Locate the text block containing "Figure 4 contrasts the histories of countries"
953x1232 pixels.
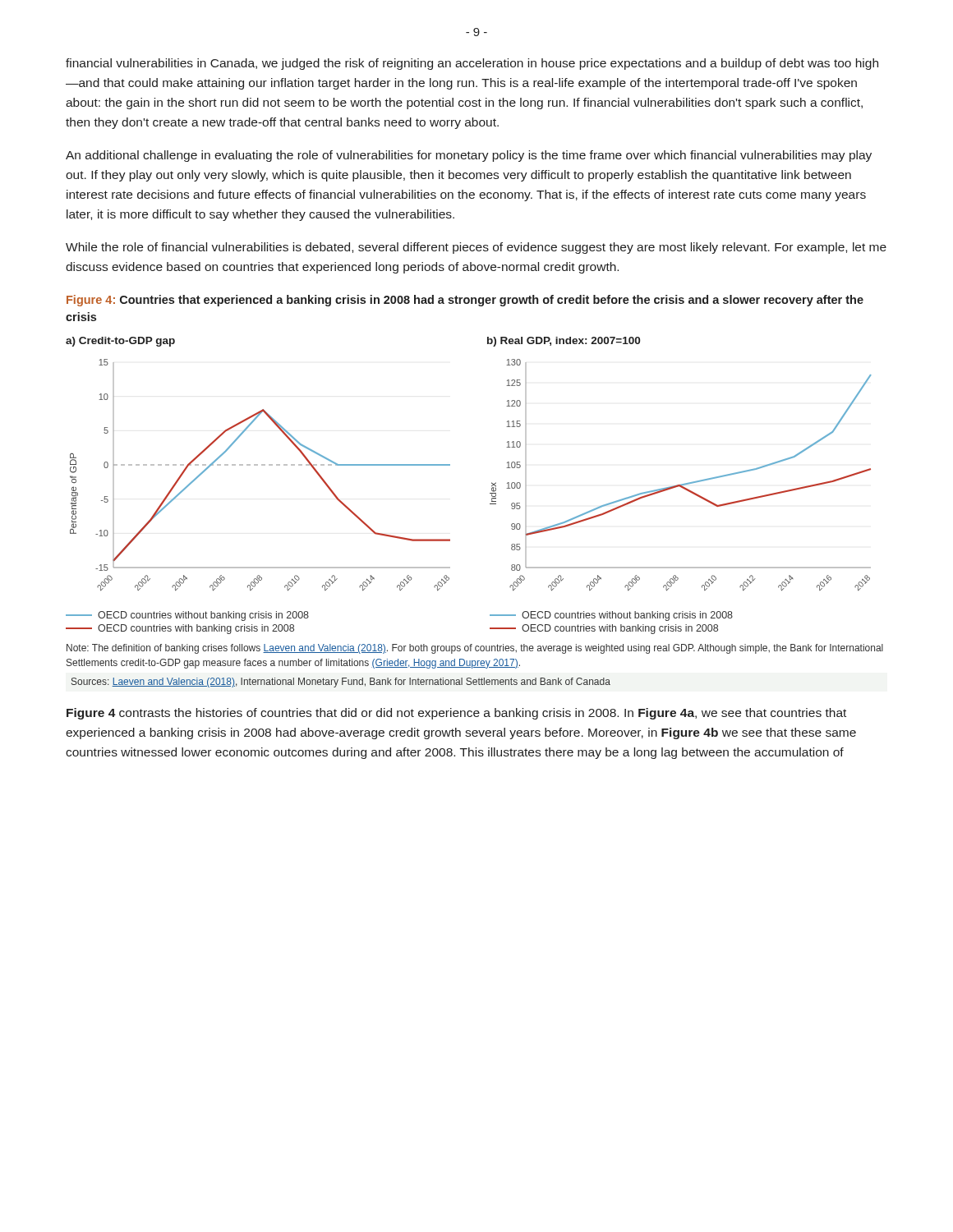click(476, 733)
